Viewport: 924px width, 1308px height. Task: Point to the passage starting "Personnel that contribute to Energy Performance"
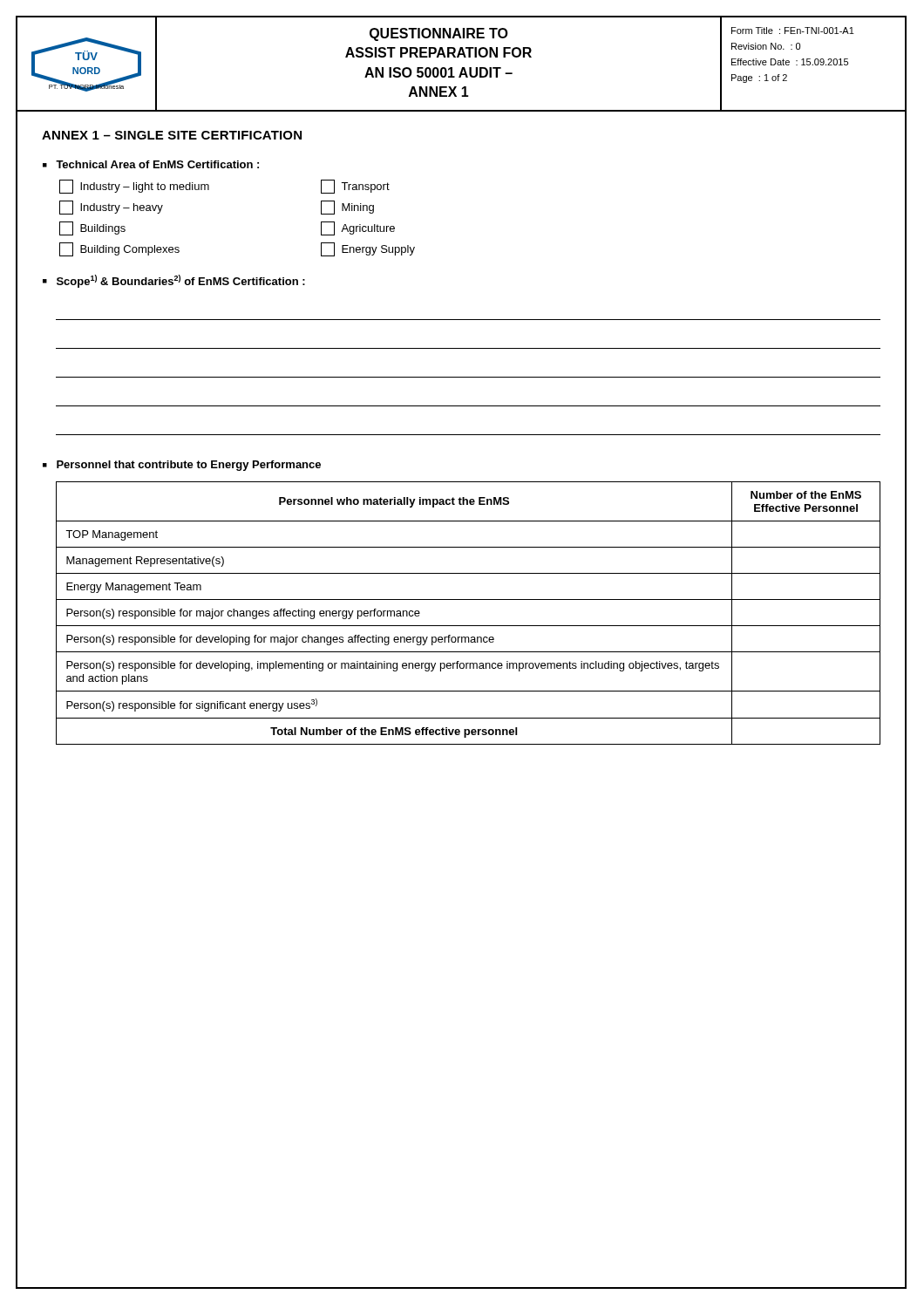tap(189, 464)
